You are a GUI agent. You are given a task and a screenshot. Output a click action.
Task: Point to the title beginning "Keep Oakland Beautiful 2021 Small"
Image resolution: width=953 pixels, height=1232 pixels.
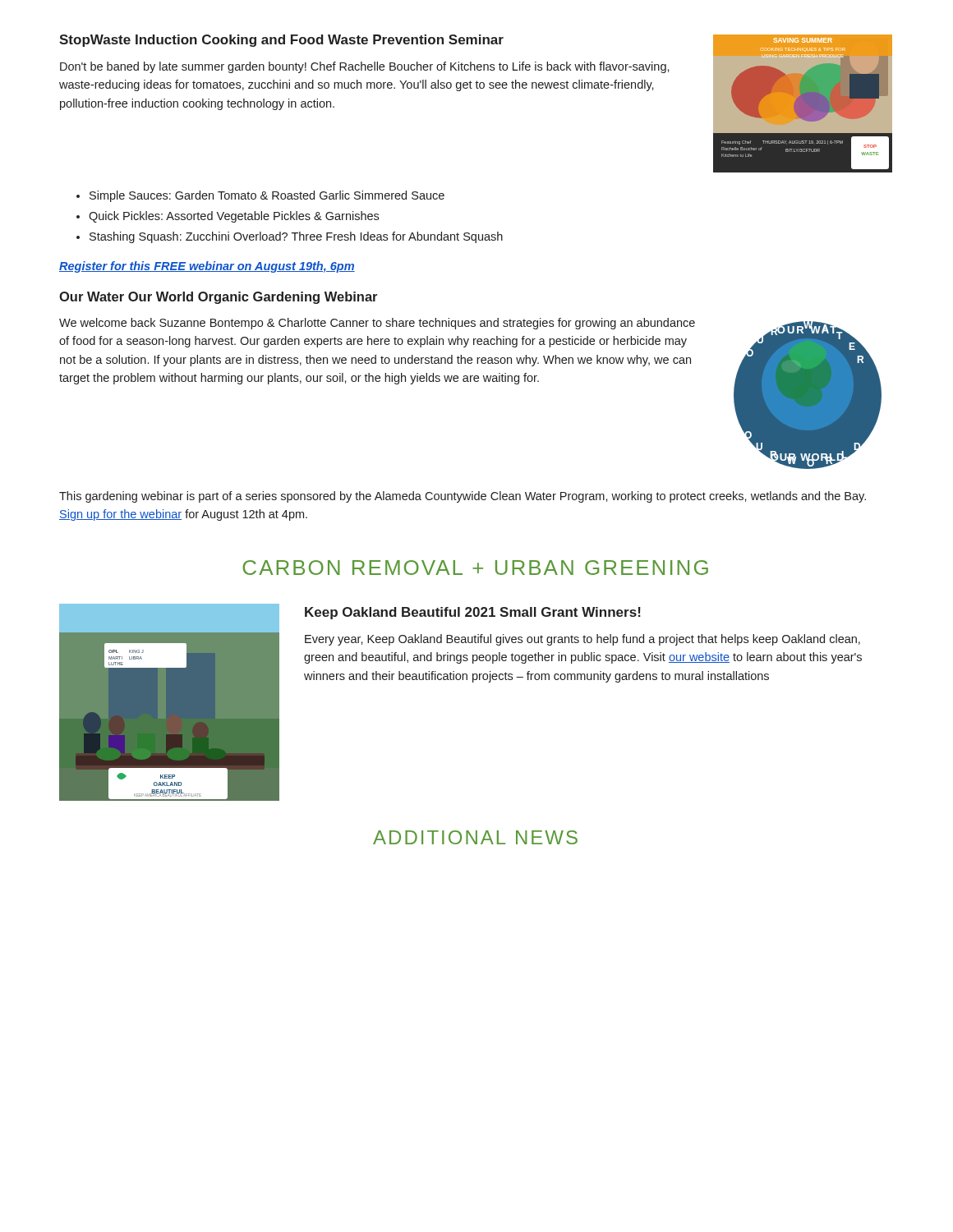599,613
